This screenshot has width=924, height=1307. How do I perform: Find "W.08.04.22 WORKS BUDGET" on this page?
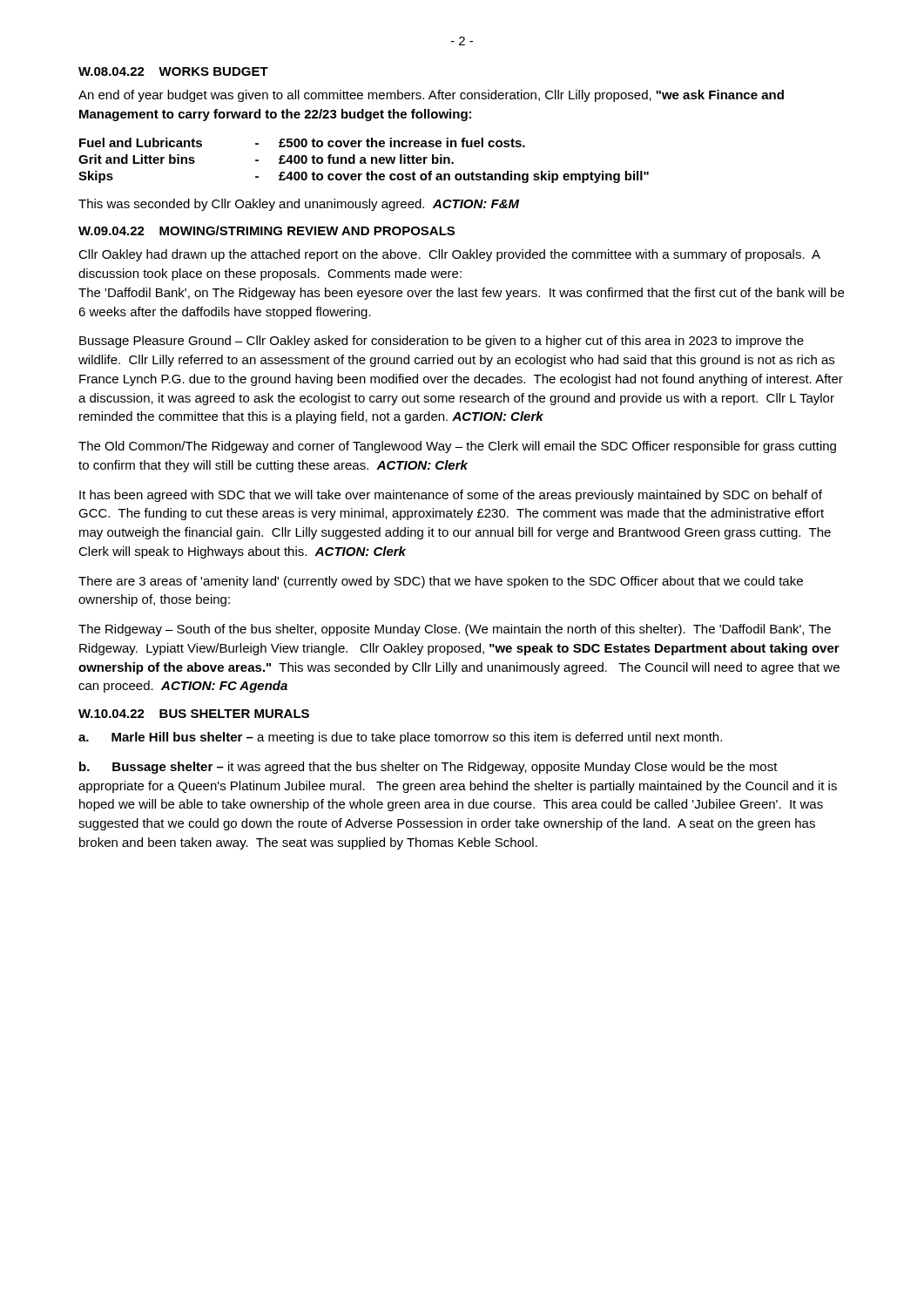point(173,71)
